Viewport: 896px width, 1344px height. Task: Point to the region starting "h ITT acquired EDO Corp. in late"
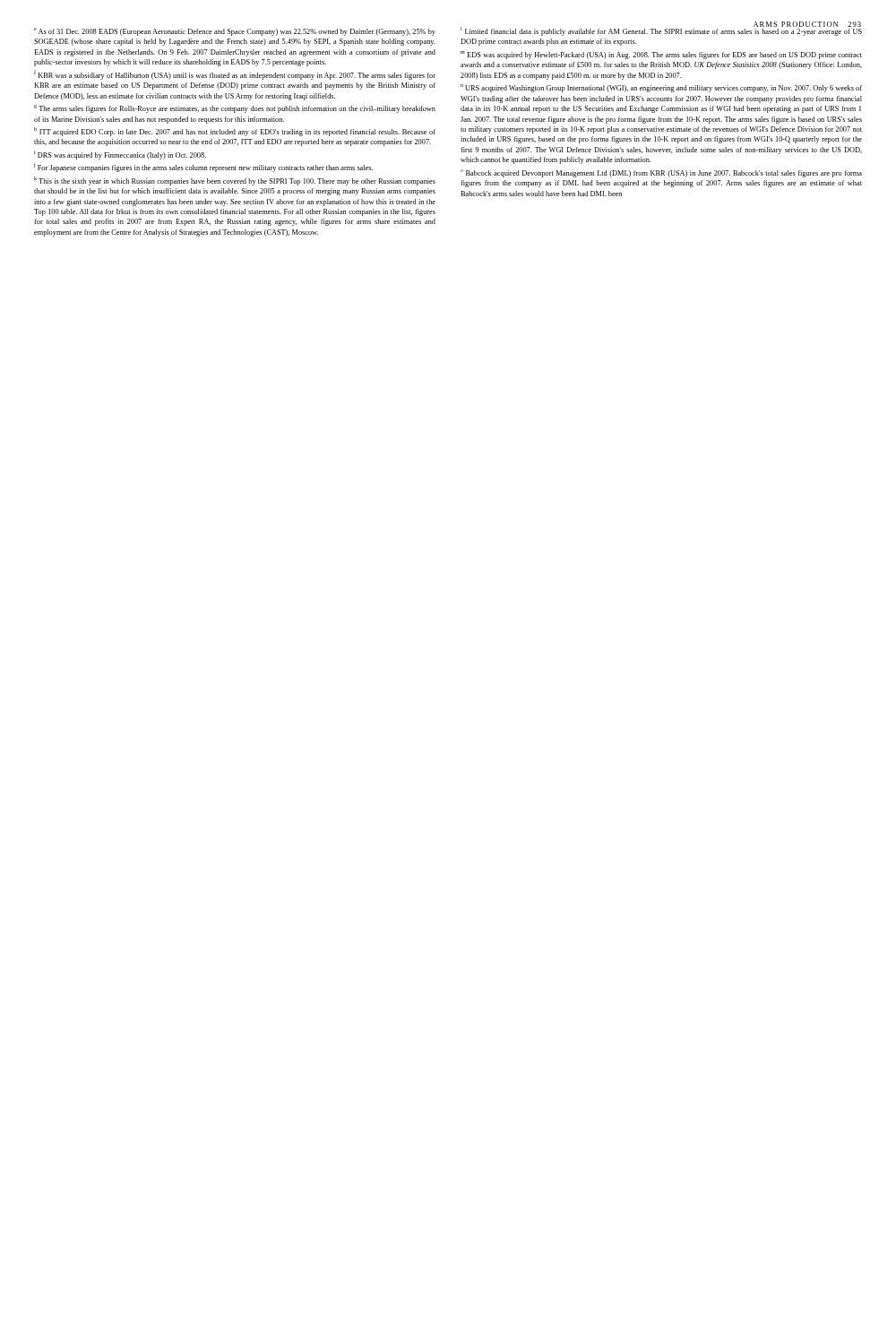click(235, 137)
